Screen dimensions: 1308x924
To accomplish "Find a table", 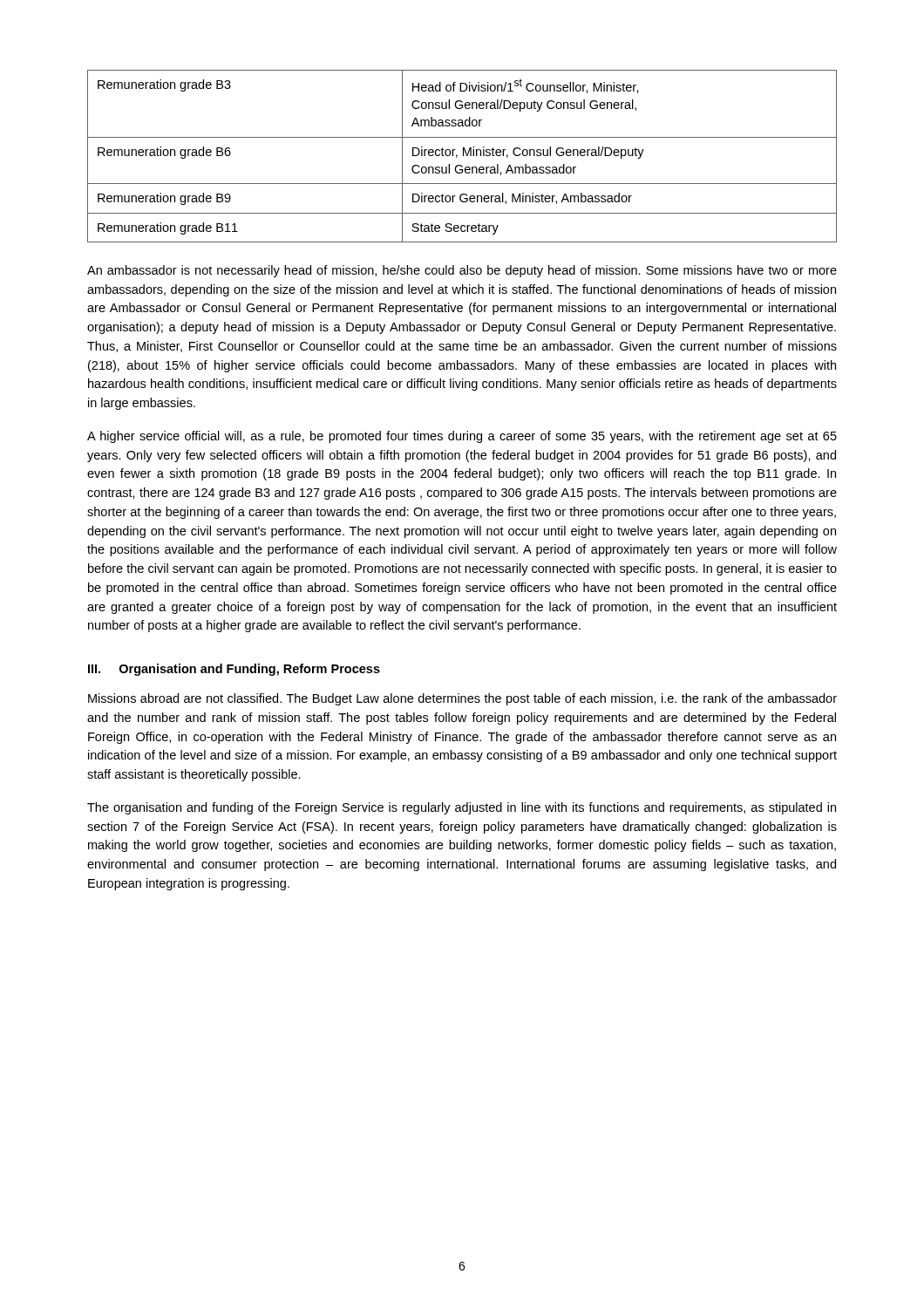I will [x=462, y=156].
